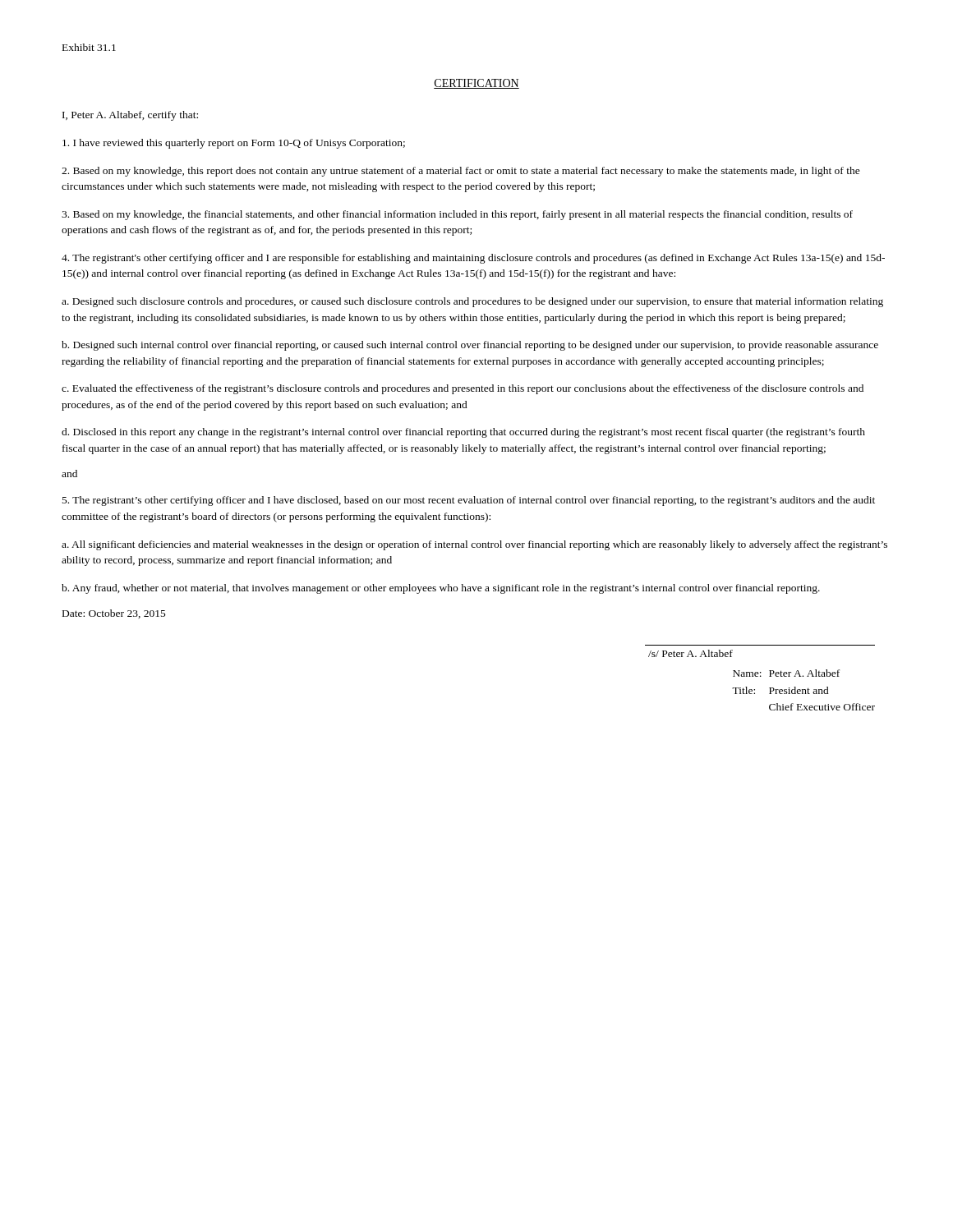
Task: Find the list item that reads "I have reviewed this"
Action: click(234, 143)
